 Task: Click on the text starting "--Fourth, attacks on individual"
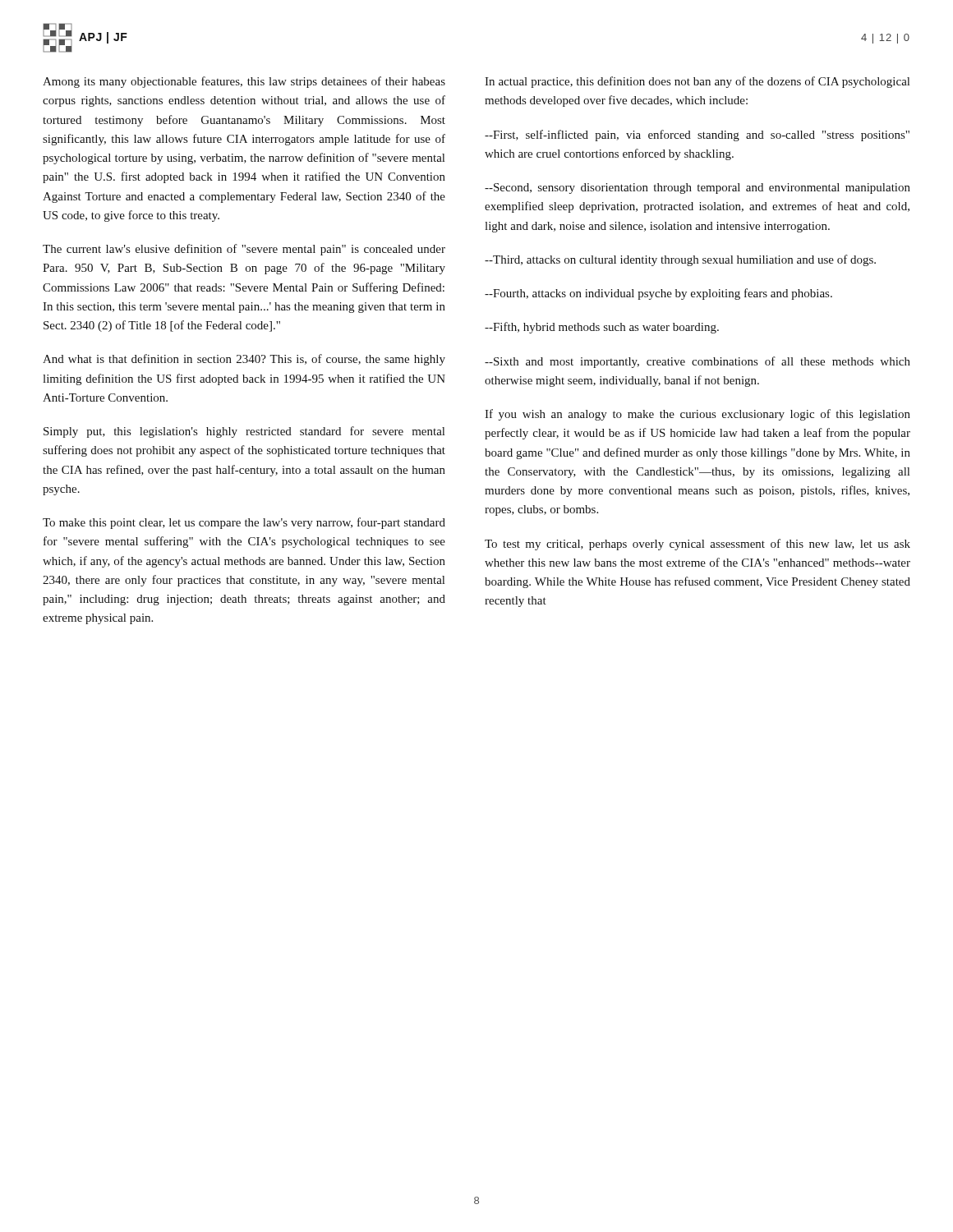pos(659,293)
